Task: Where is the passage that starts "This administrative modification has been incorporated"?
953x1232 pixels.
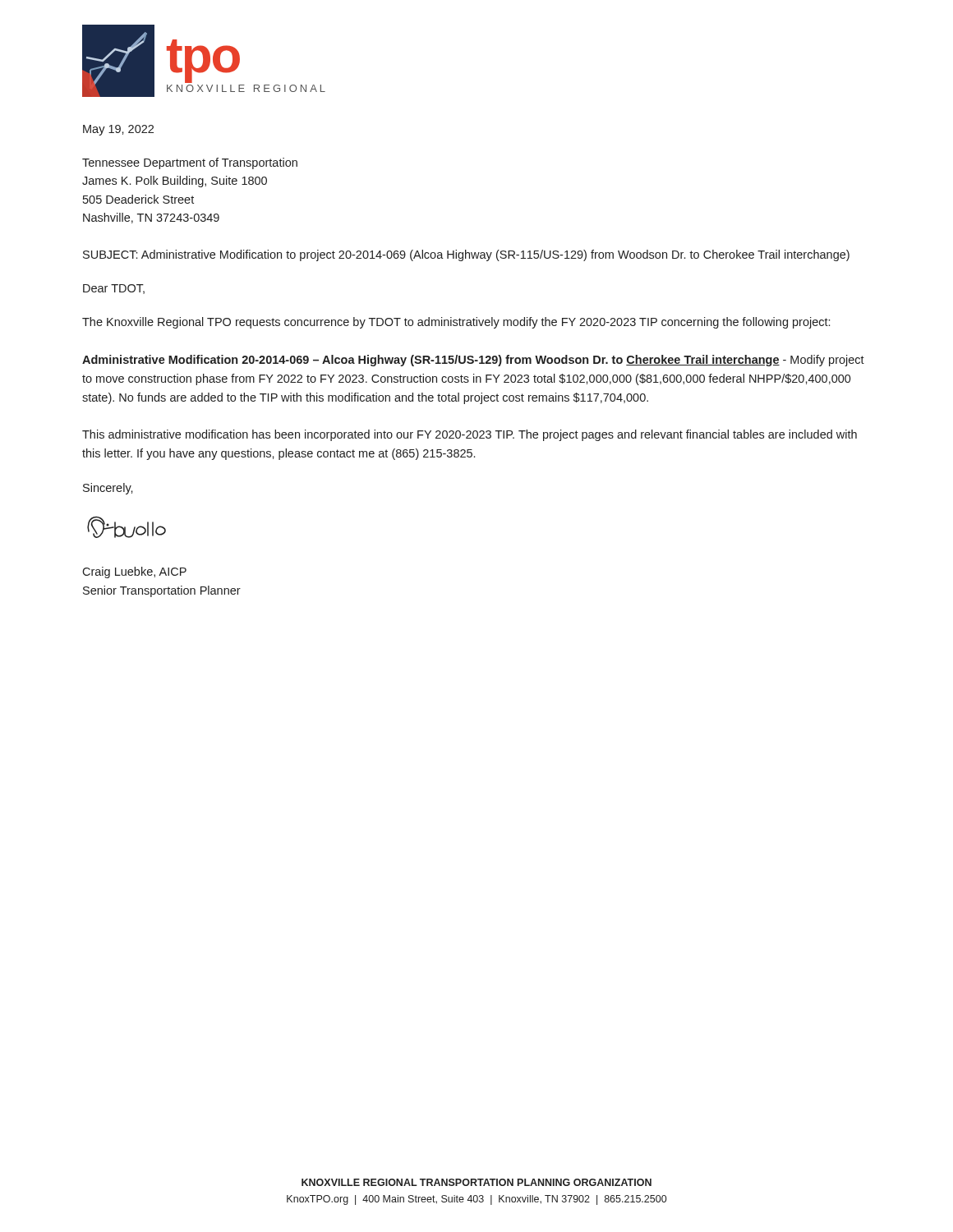Action: point(470,444)
